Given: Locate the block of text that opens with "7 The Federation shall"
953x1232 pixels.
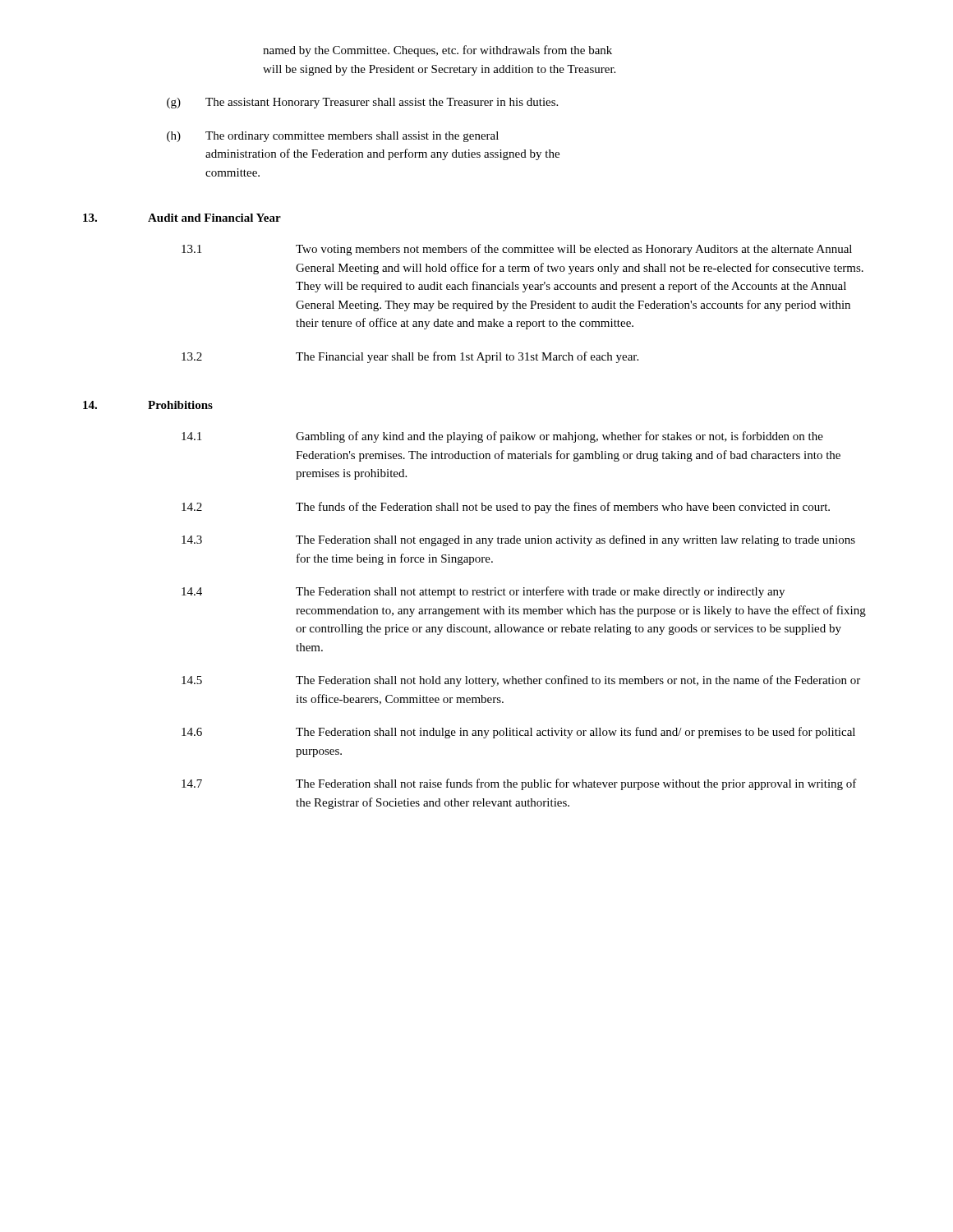Looking at the screenshot, I should coord(476,793).
